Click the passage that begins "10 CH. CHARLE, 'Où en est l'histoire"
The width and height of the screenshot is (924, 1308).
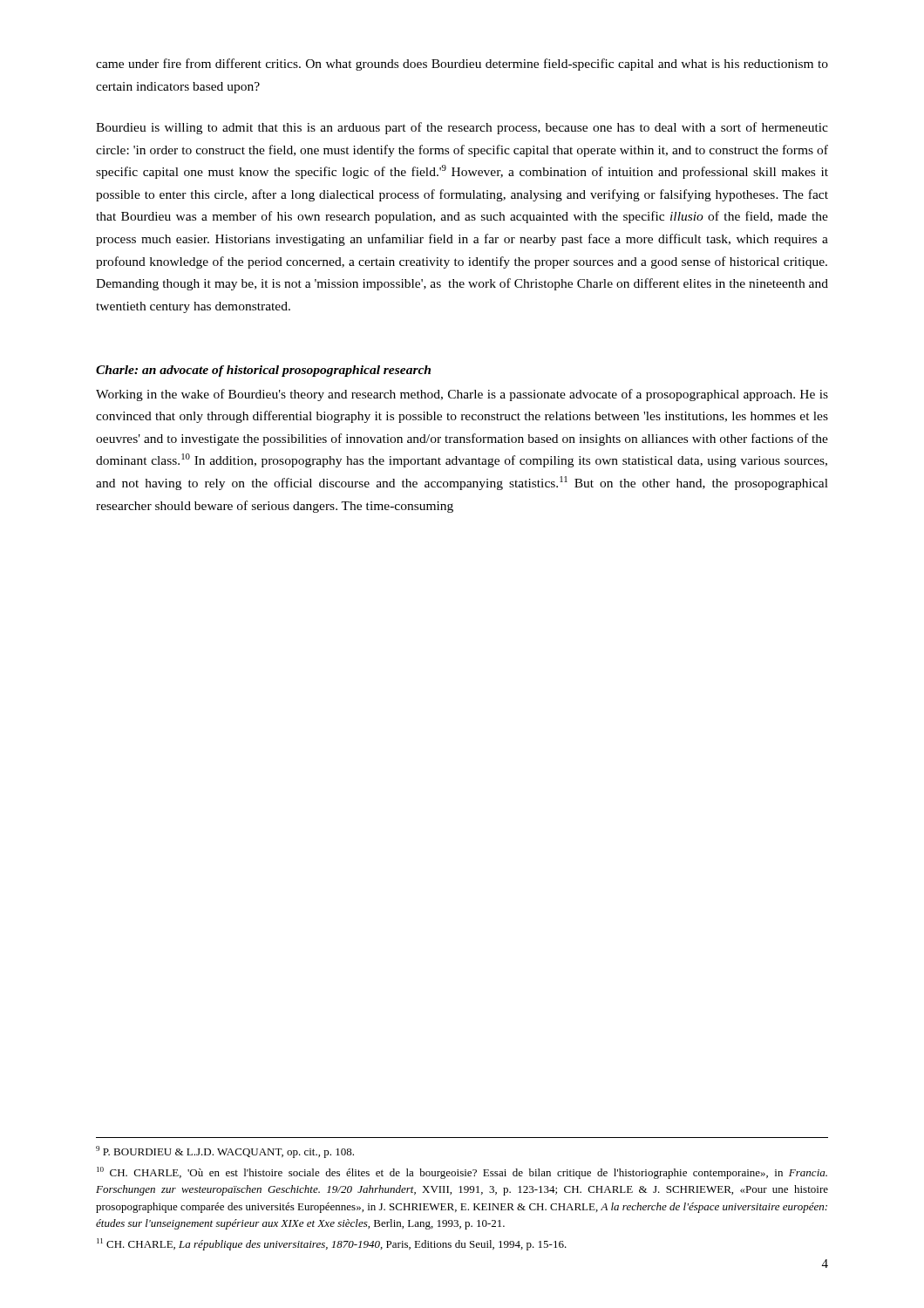coord(462,1197)
